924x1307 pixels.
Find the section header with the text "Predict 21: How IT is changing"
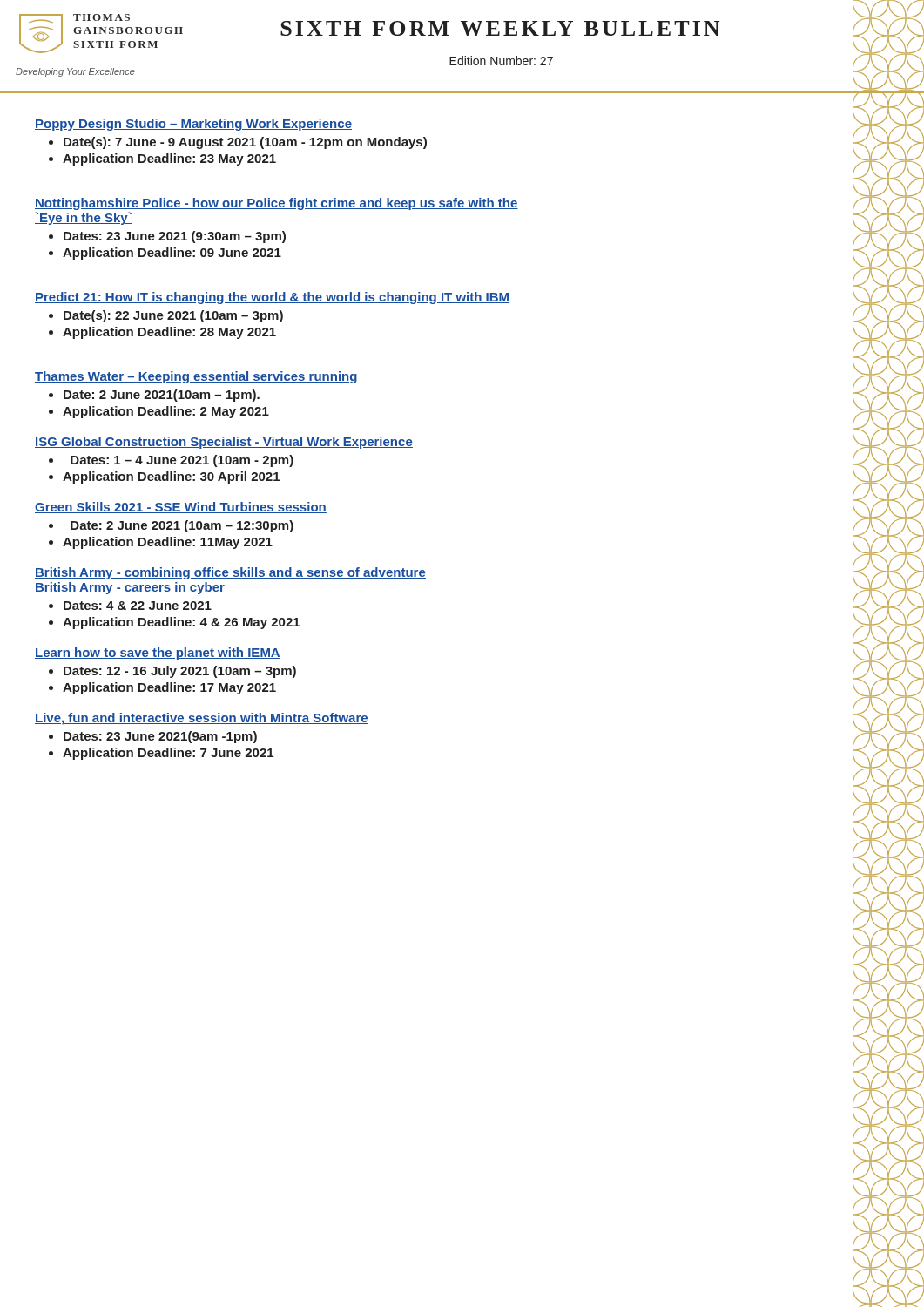tap(272, 297)
